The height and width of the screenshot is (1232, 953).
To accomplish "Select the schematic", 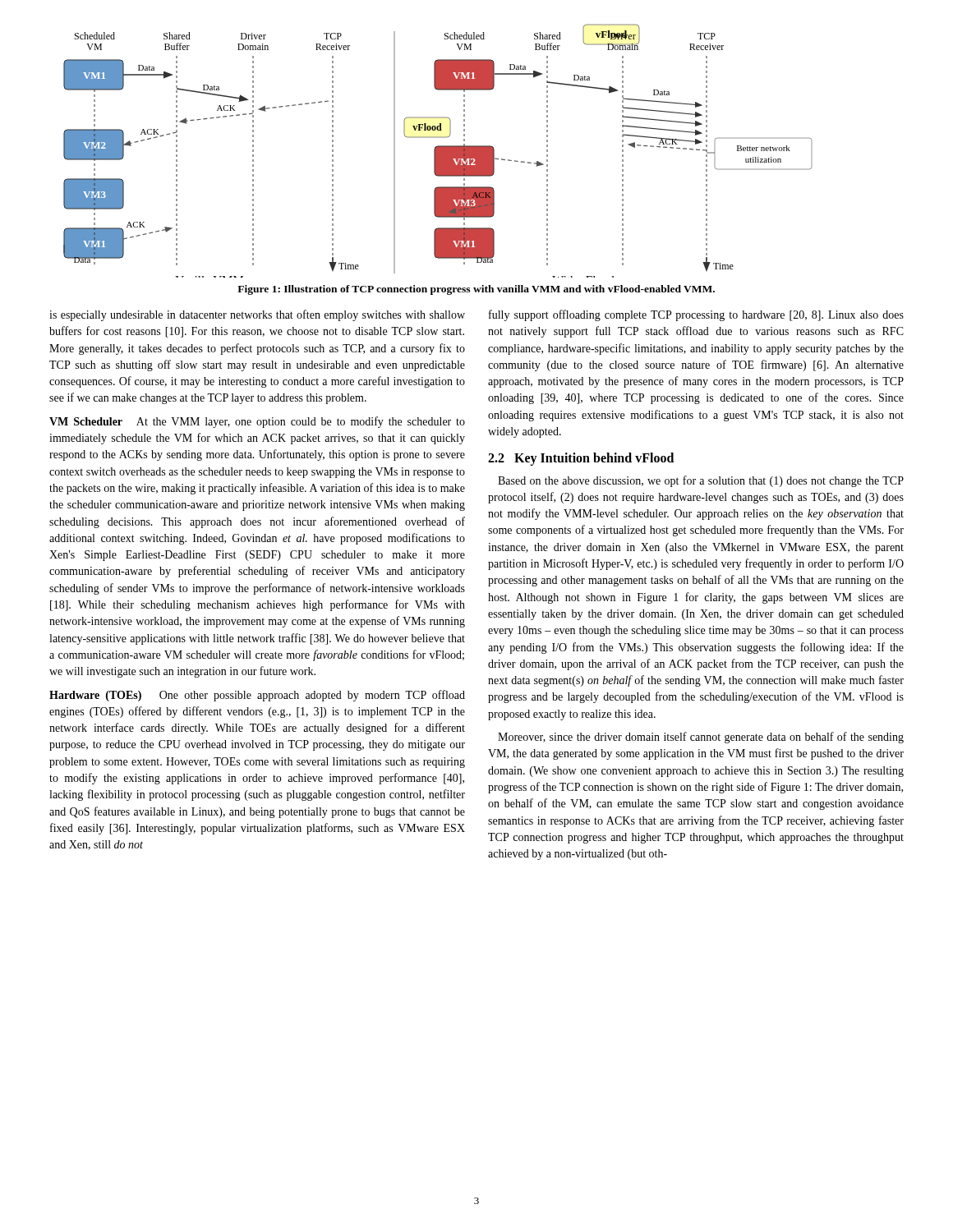I will (476, 139).
